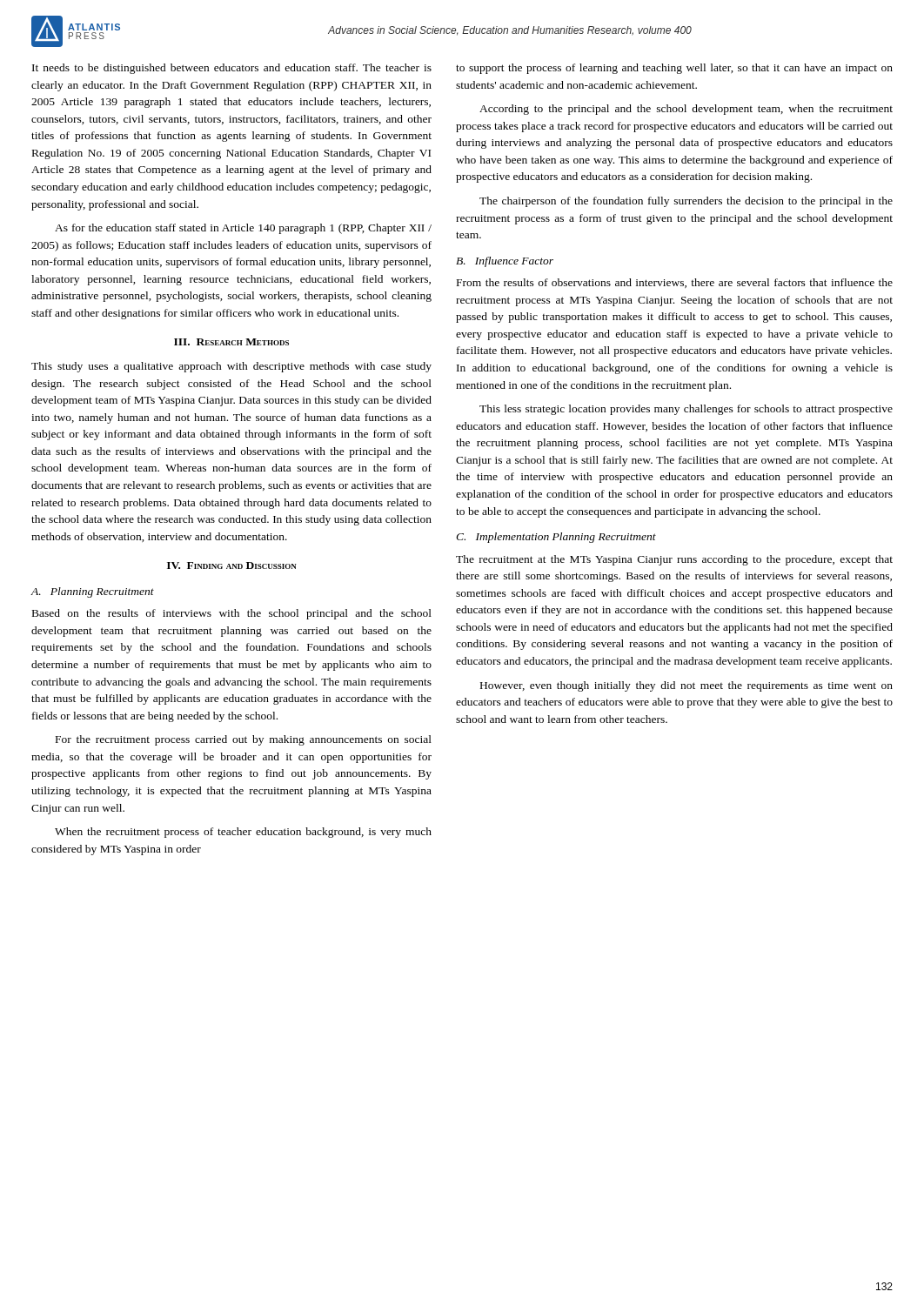The image size is (924, 1305).
Task: Locate the region starting "IV. Finding and Discussion"
Action: (x=231, y=565)
